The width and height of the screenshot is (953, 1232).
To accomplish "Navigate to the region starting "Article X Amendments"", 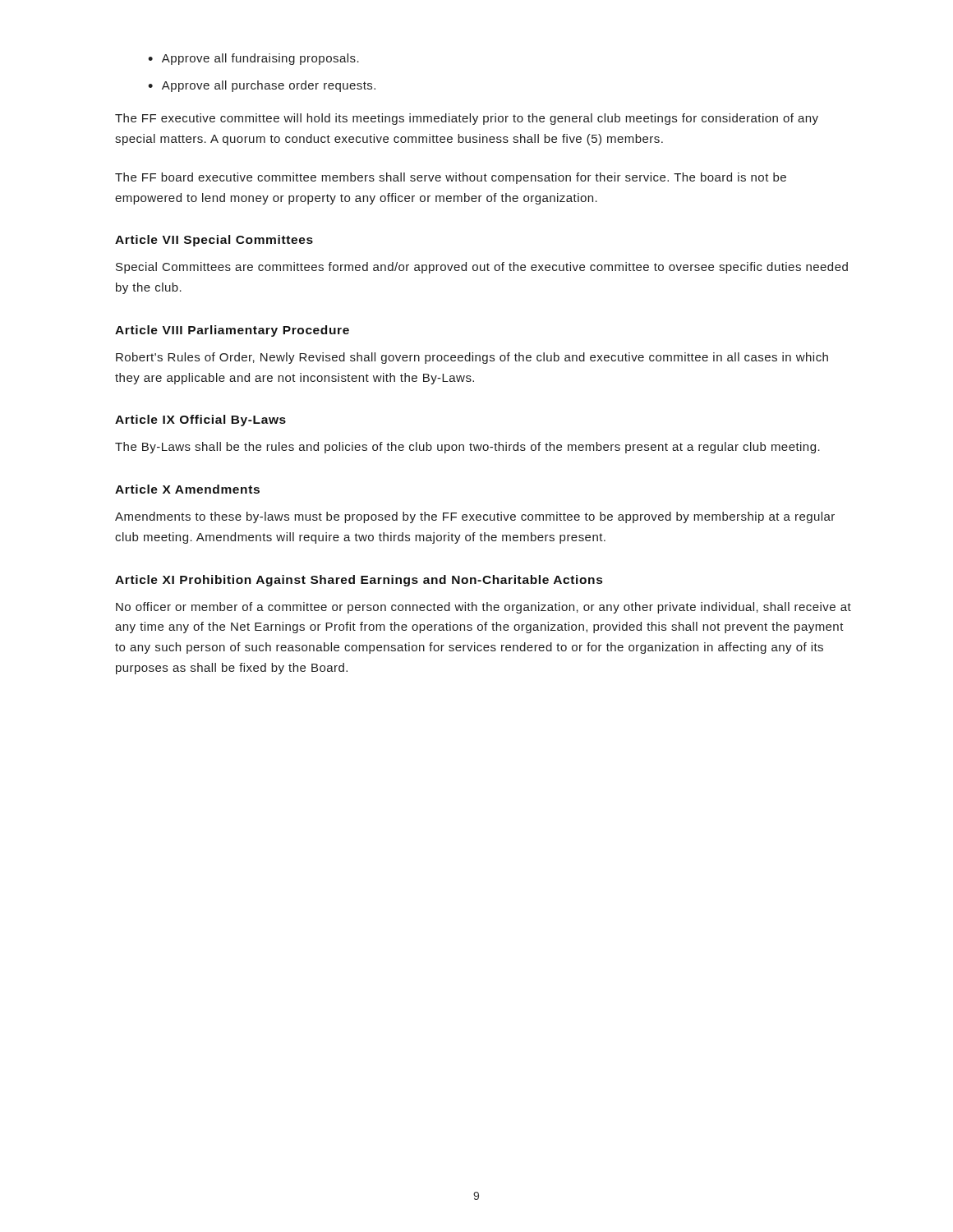I will (188, 489).
